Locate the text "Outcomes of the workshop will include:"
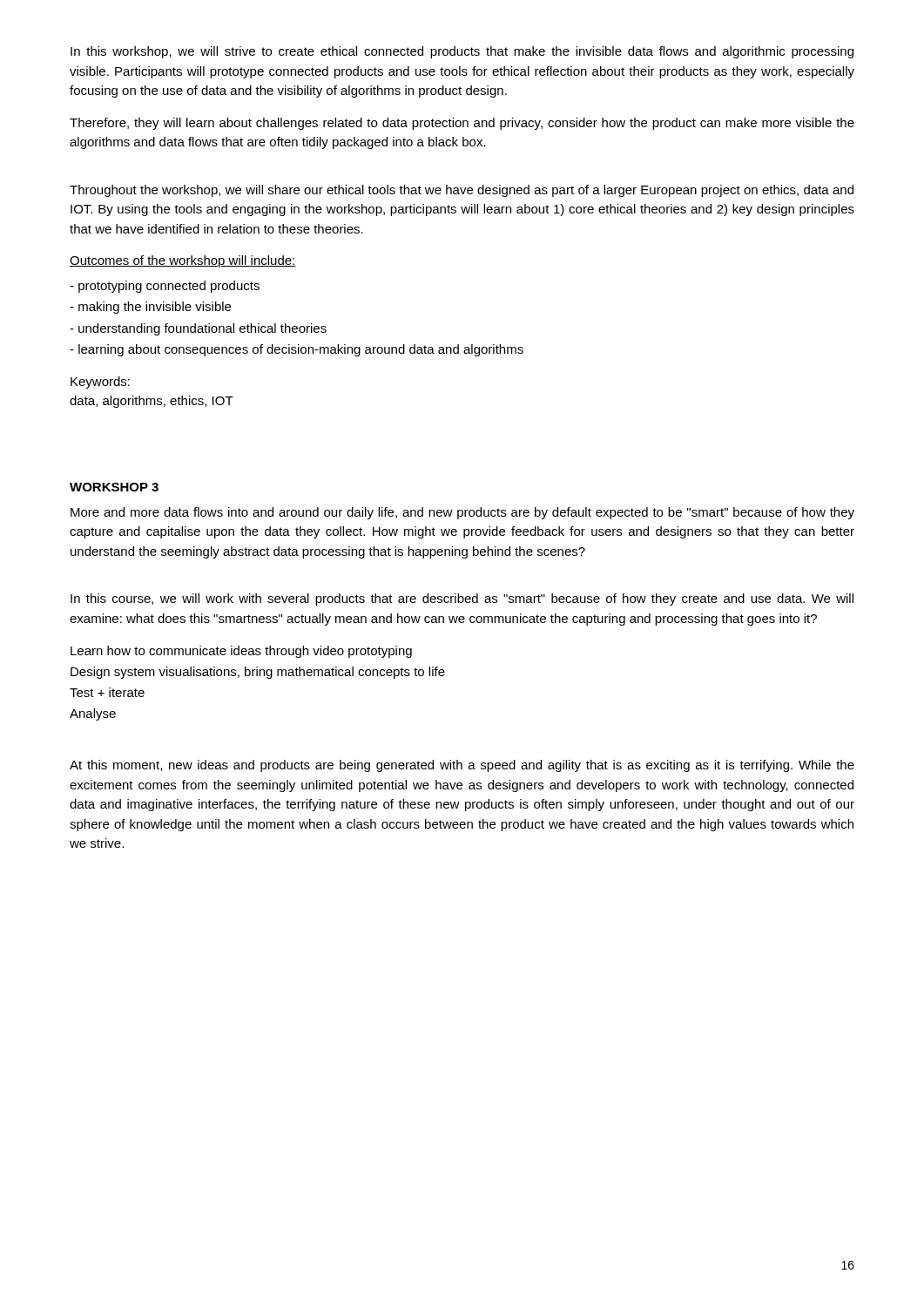This screenshot has width=924, height=1307. pos(183,260)
